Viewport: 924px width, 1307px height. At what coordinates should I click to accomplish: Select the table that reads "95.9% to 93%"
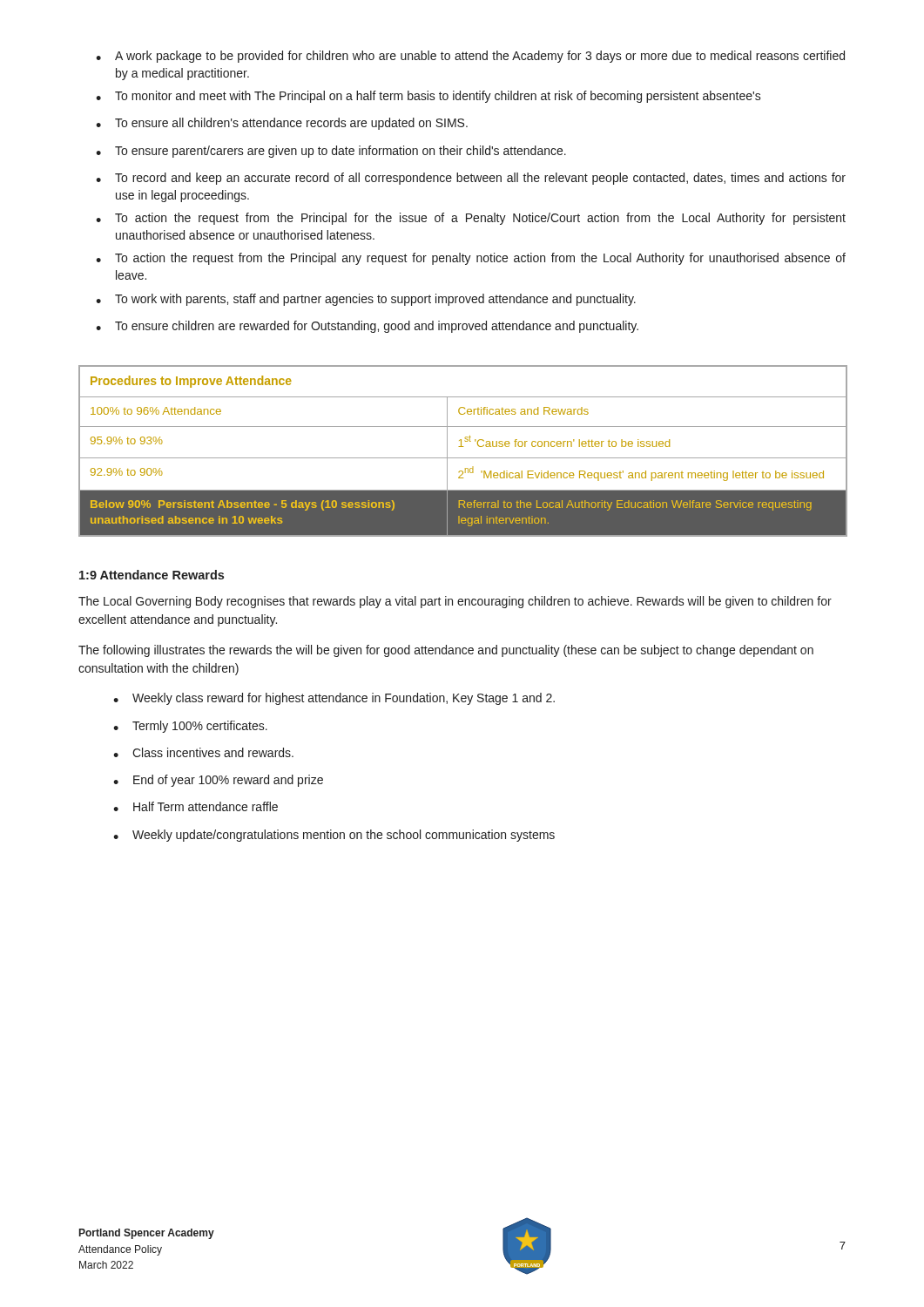463,451
